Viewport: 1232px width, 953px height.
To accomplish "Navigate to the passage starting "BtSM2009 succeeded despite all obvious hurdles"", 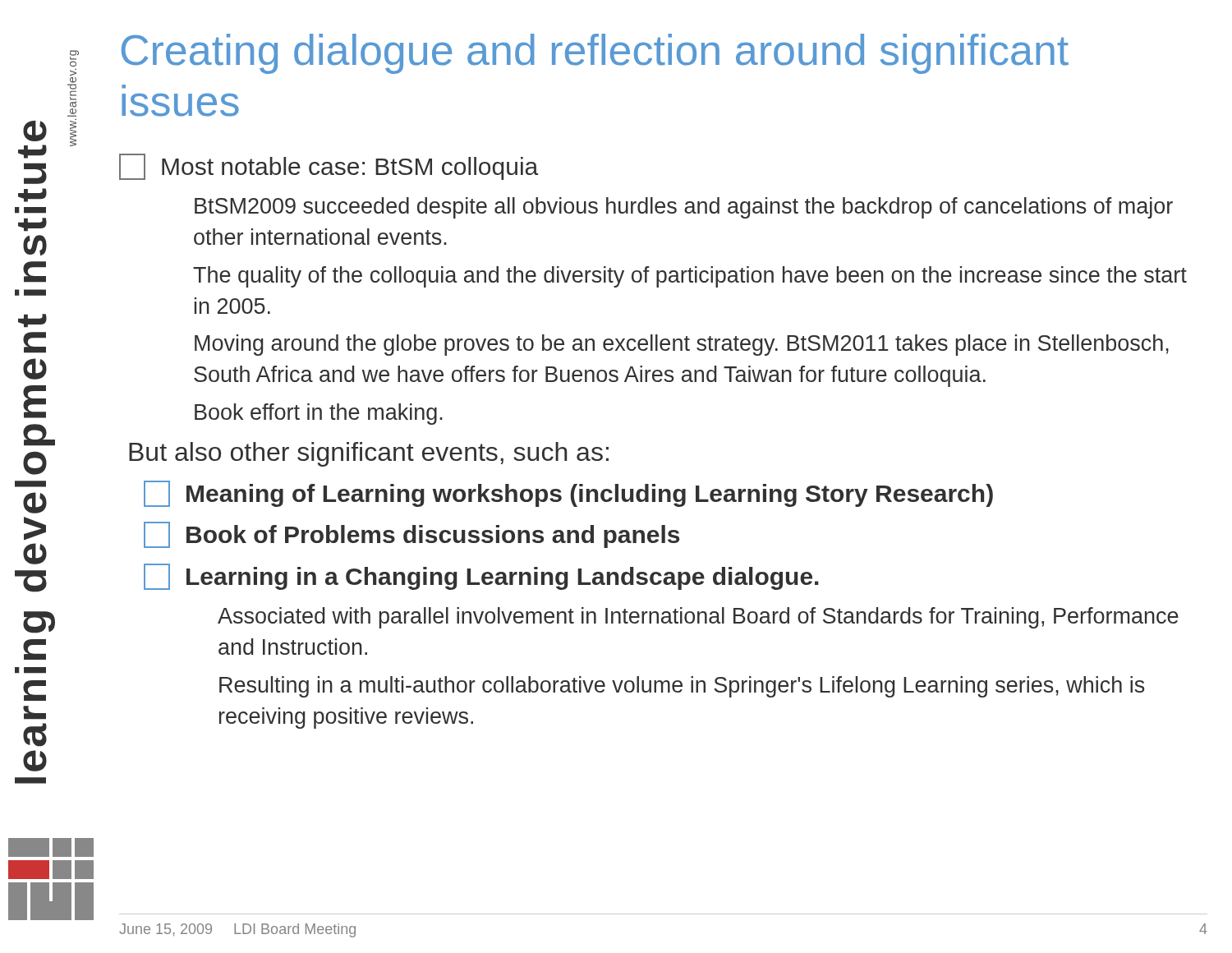I will pyautogui.click(x=683, y=222).
